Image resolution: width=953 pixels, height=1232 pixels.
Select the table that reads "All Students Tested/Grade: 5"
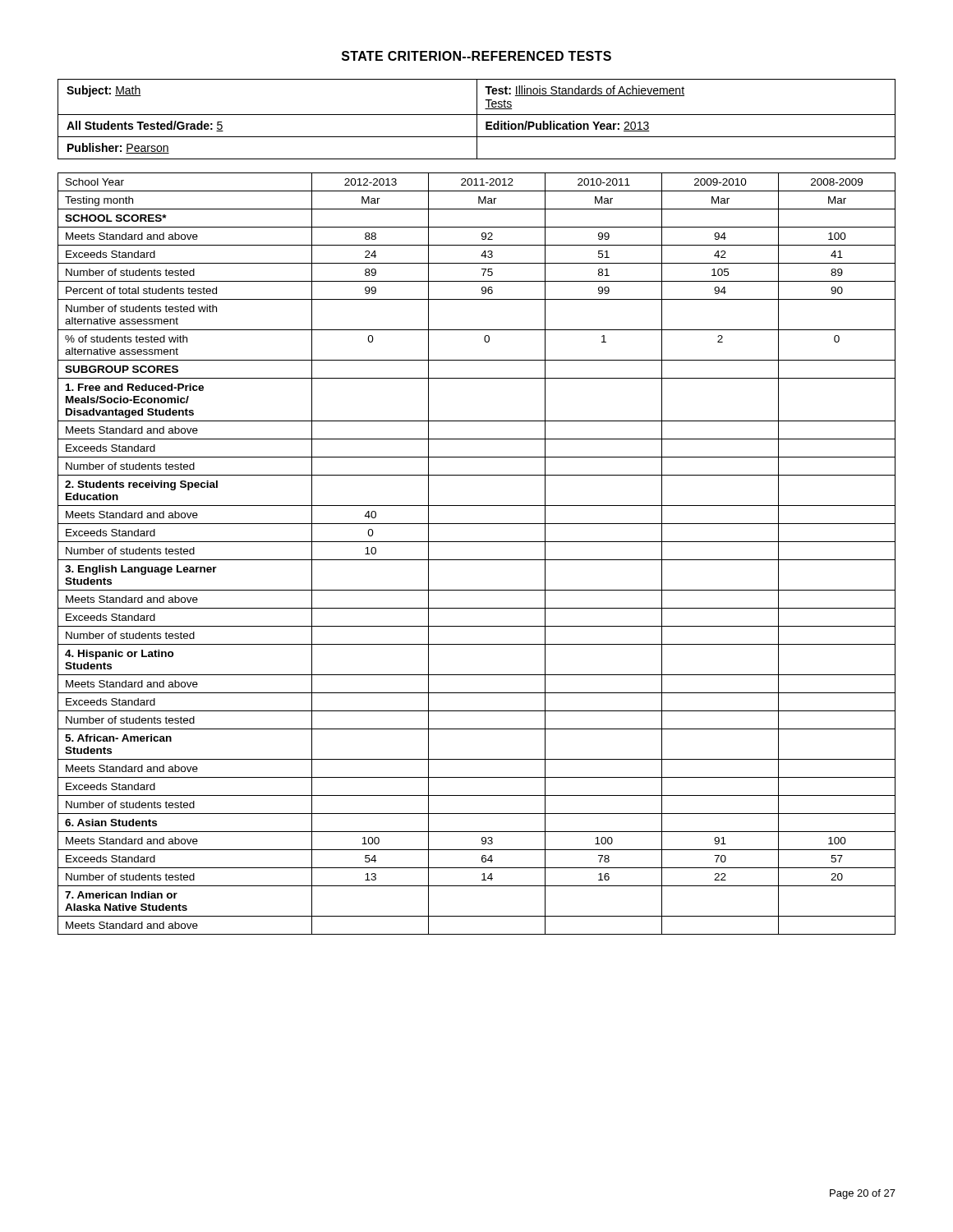(476, 119)
